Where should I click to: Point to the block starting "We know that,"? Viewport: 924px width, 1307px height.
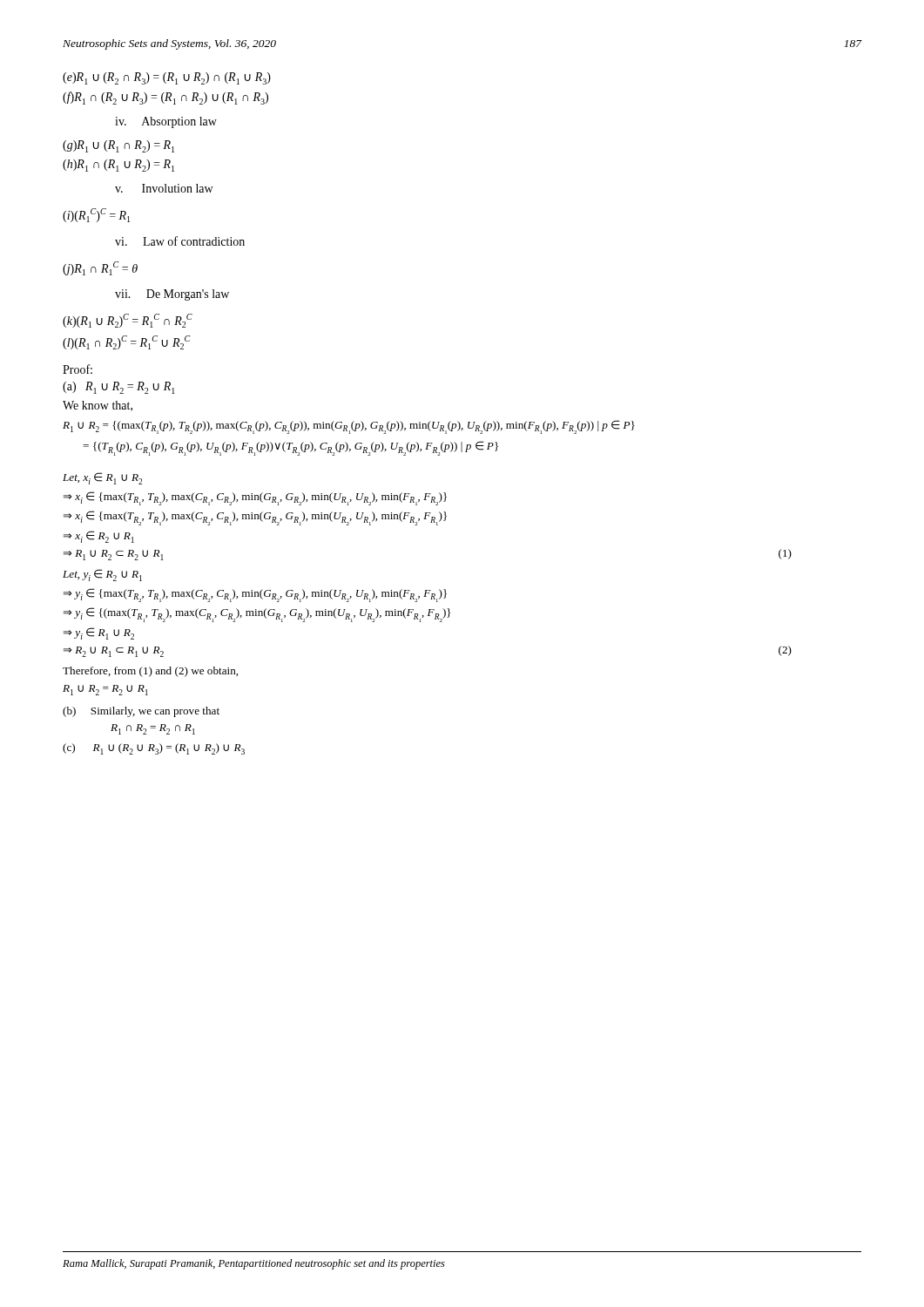click(x=98, y=406)
